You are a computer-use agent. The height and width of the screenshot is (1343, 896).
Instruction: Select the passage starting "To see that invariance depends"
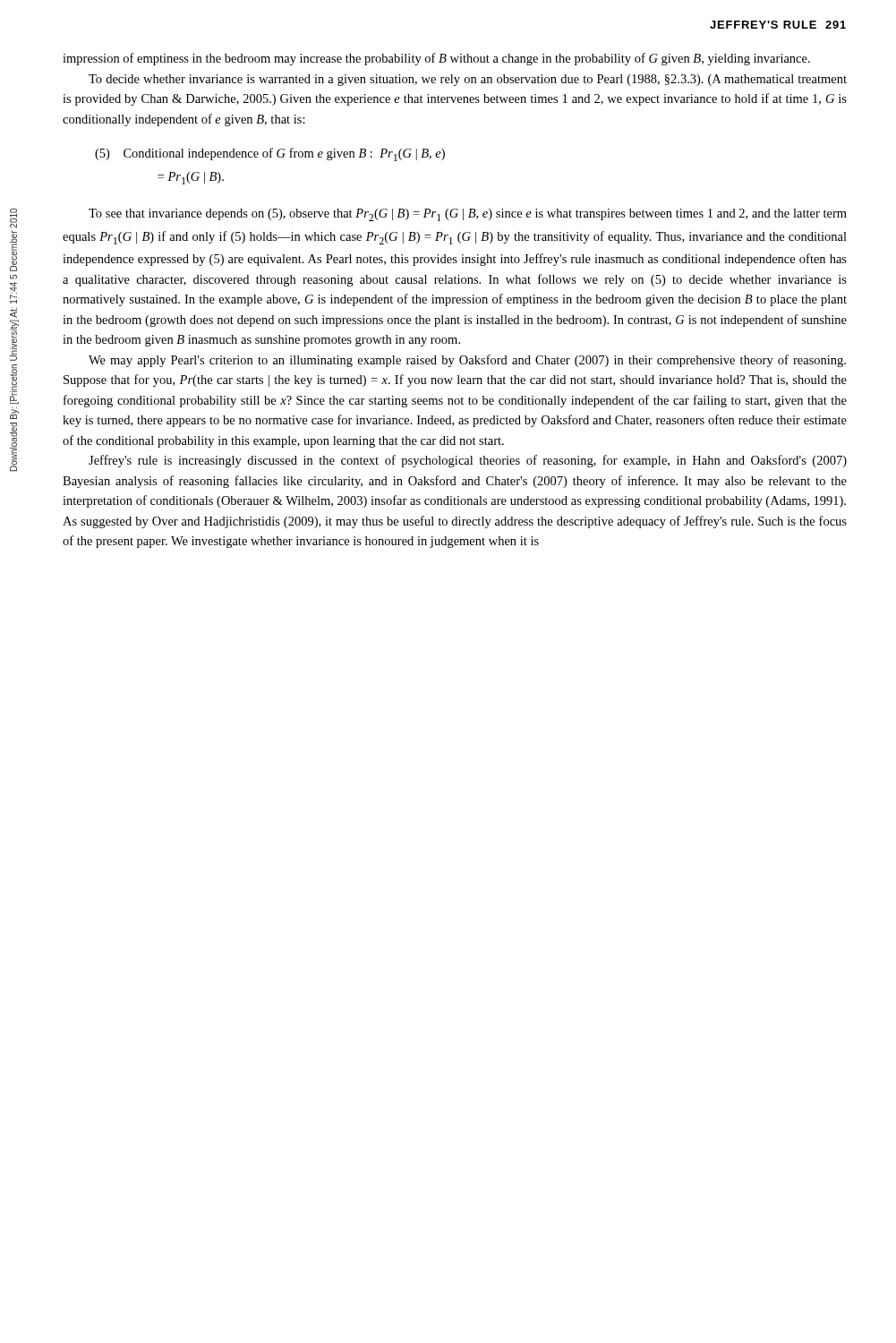coord(455,276)
